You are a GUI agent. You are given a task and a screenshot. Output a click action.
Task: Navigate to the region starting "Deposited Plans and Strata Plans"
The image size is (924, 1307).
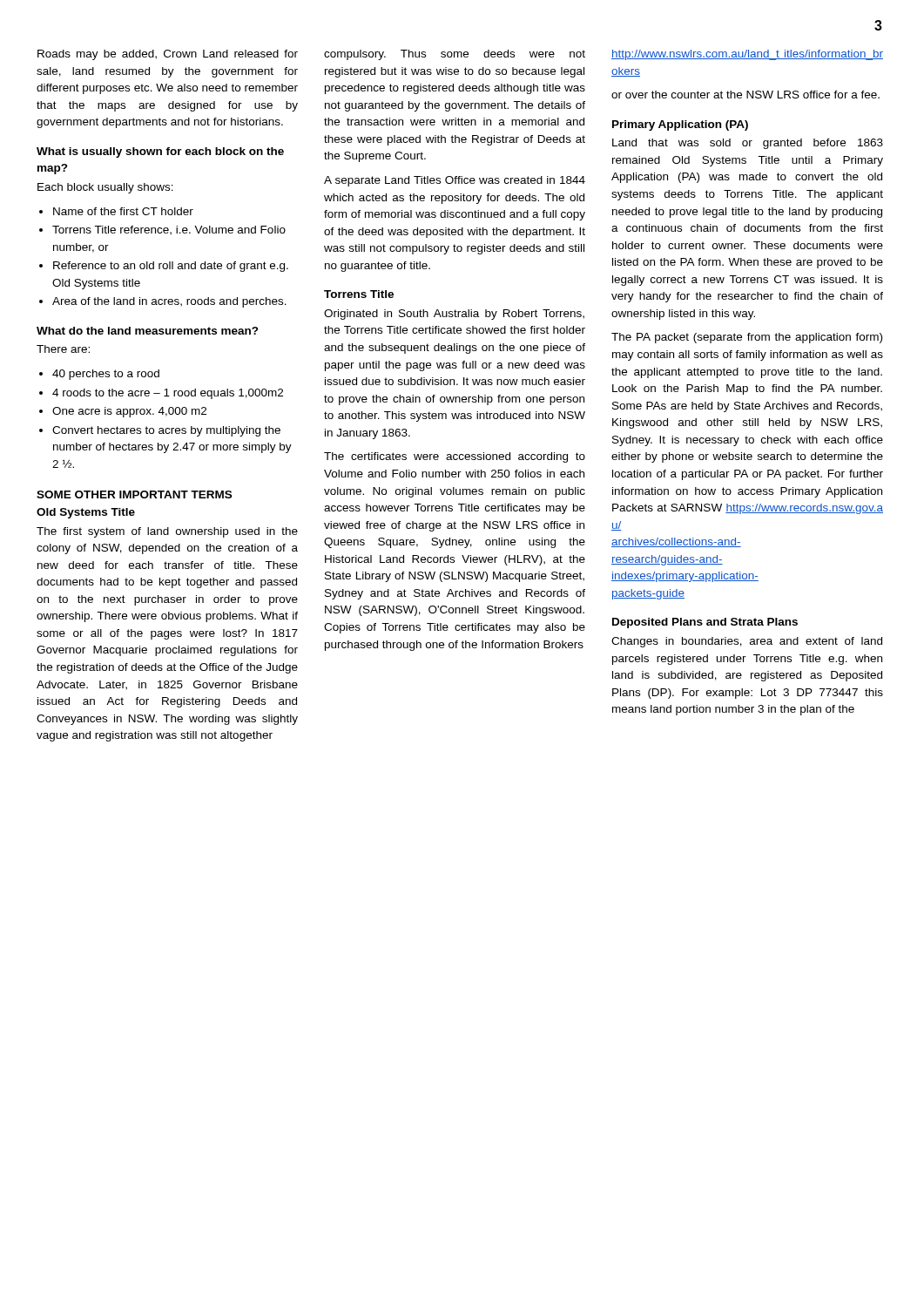[705, 622]
